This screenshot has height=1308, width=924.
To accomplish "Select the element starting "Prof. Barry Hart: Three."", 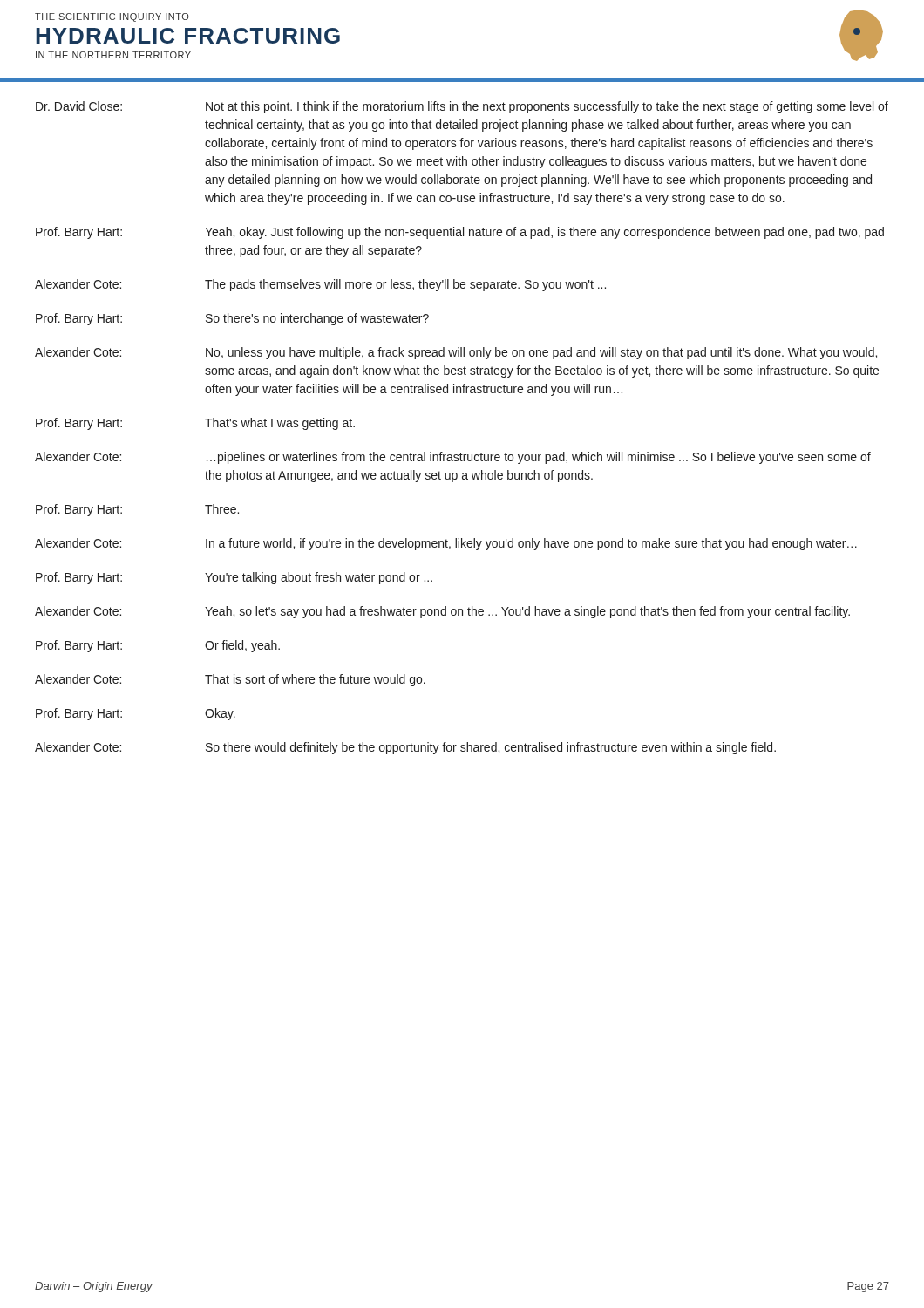I will click(77, 510).
